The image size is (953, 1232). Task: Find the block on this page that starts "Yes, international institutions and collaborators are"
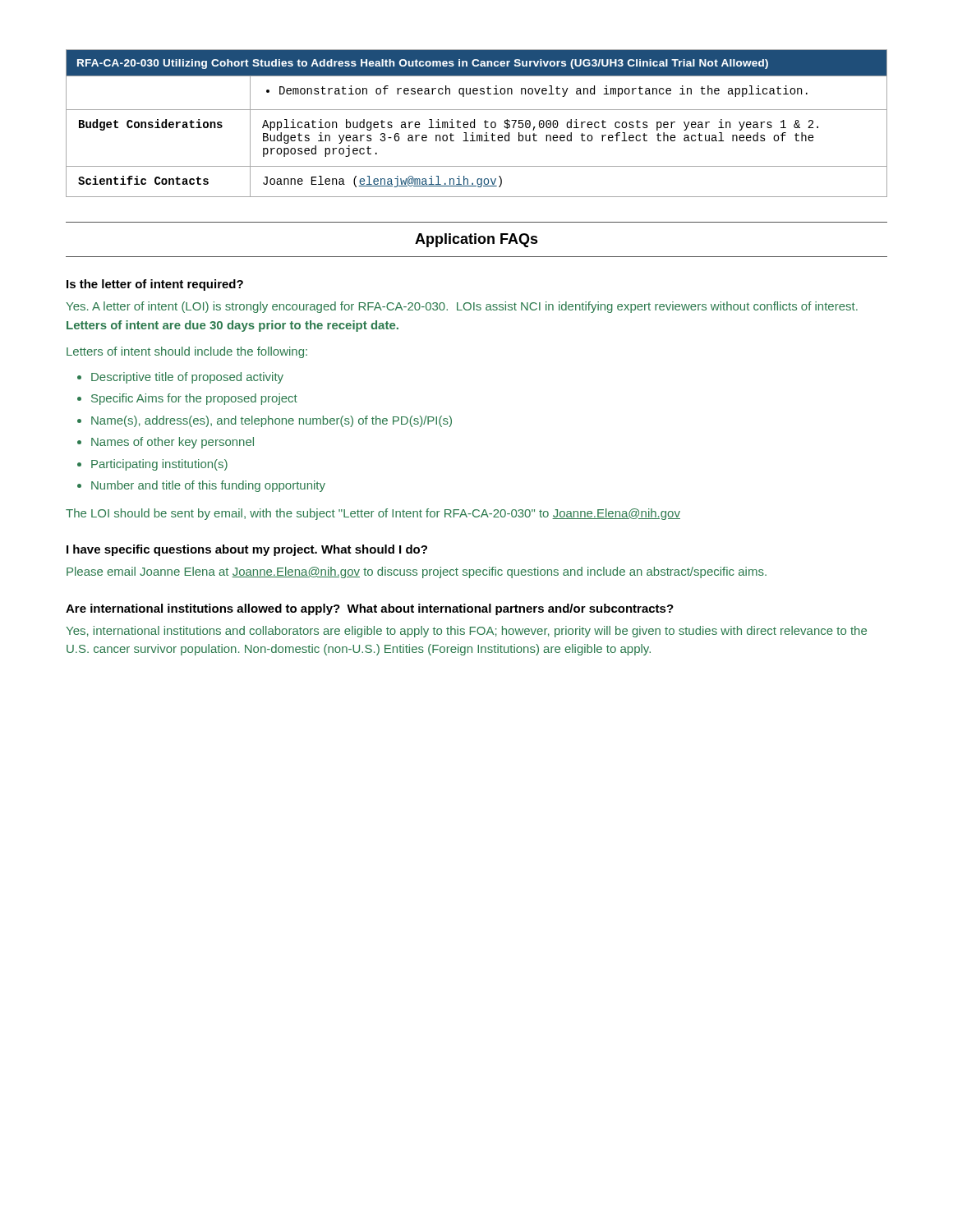tap(467, 639)
